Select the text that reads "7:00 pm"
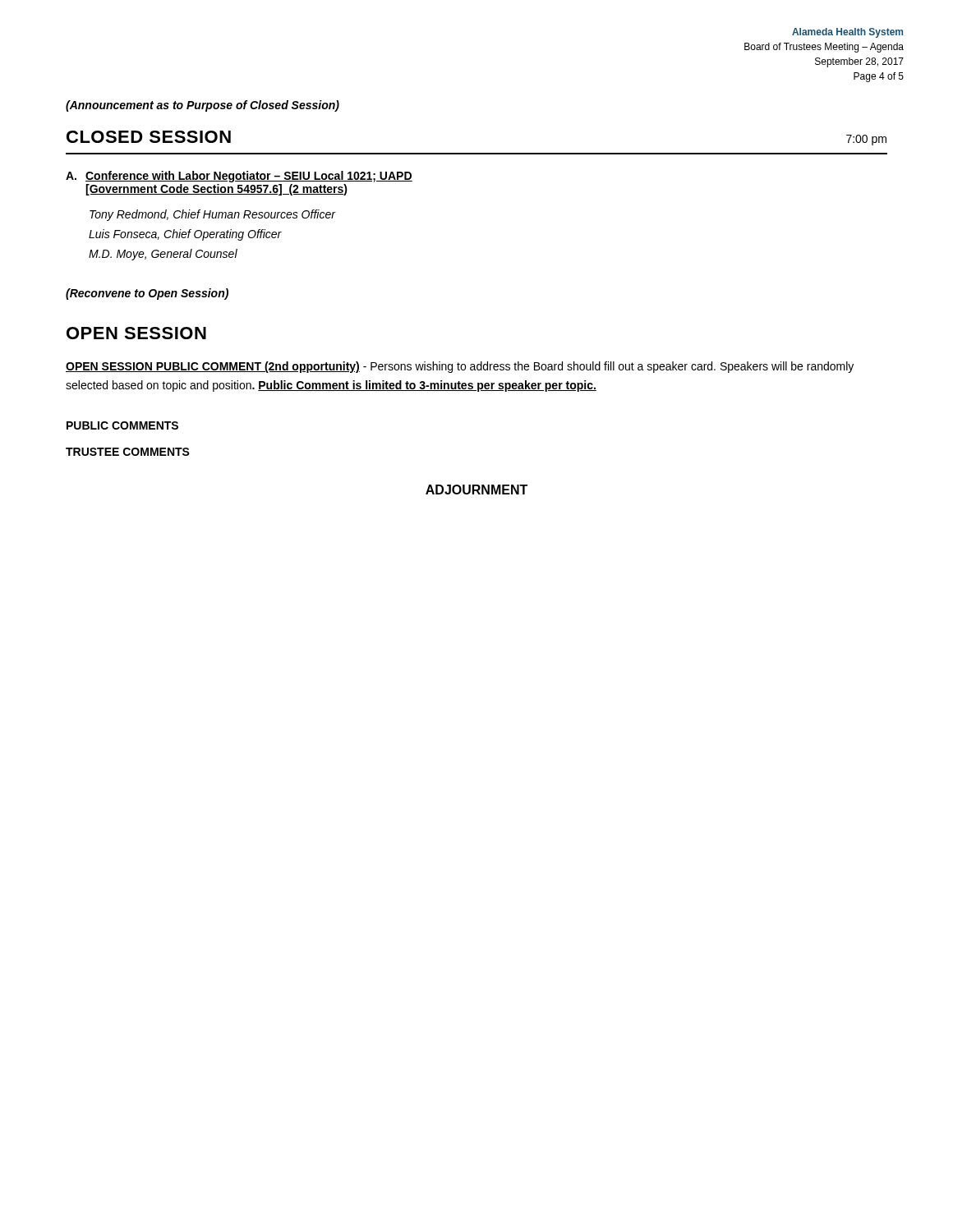 866,139
